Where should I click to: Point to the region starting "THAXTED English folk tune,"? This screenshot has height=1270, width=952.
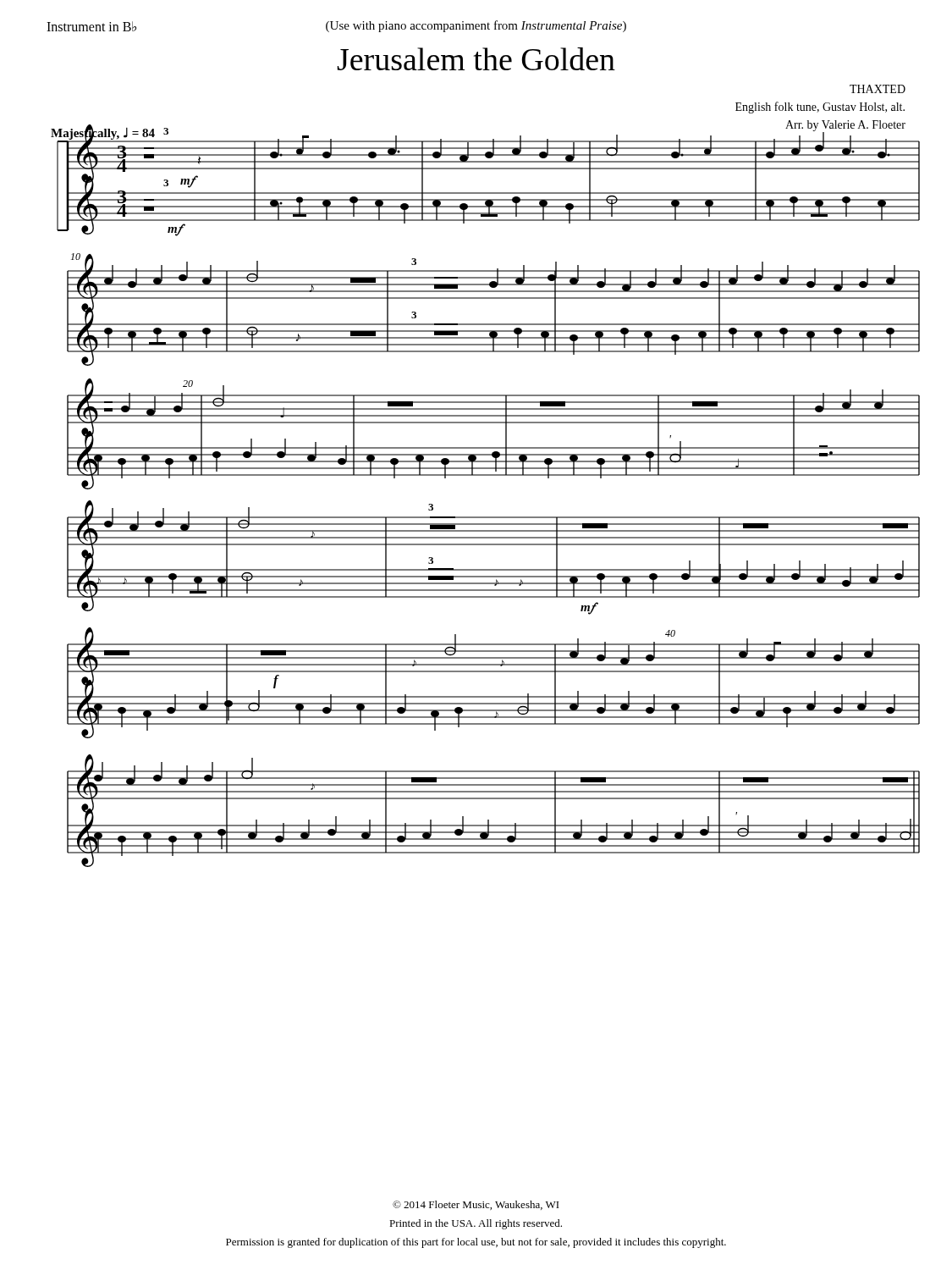click(820, 107)
